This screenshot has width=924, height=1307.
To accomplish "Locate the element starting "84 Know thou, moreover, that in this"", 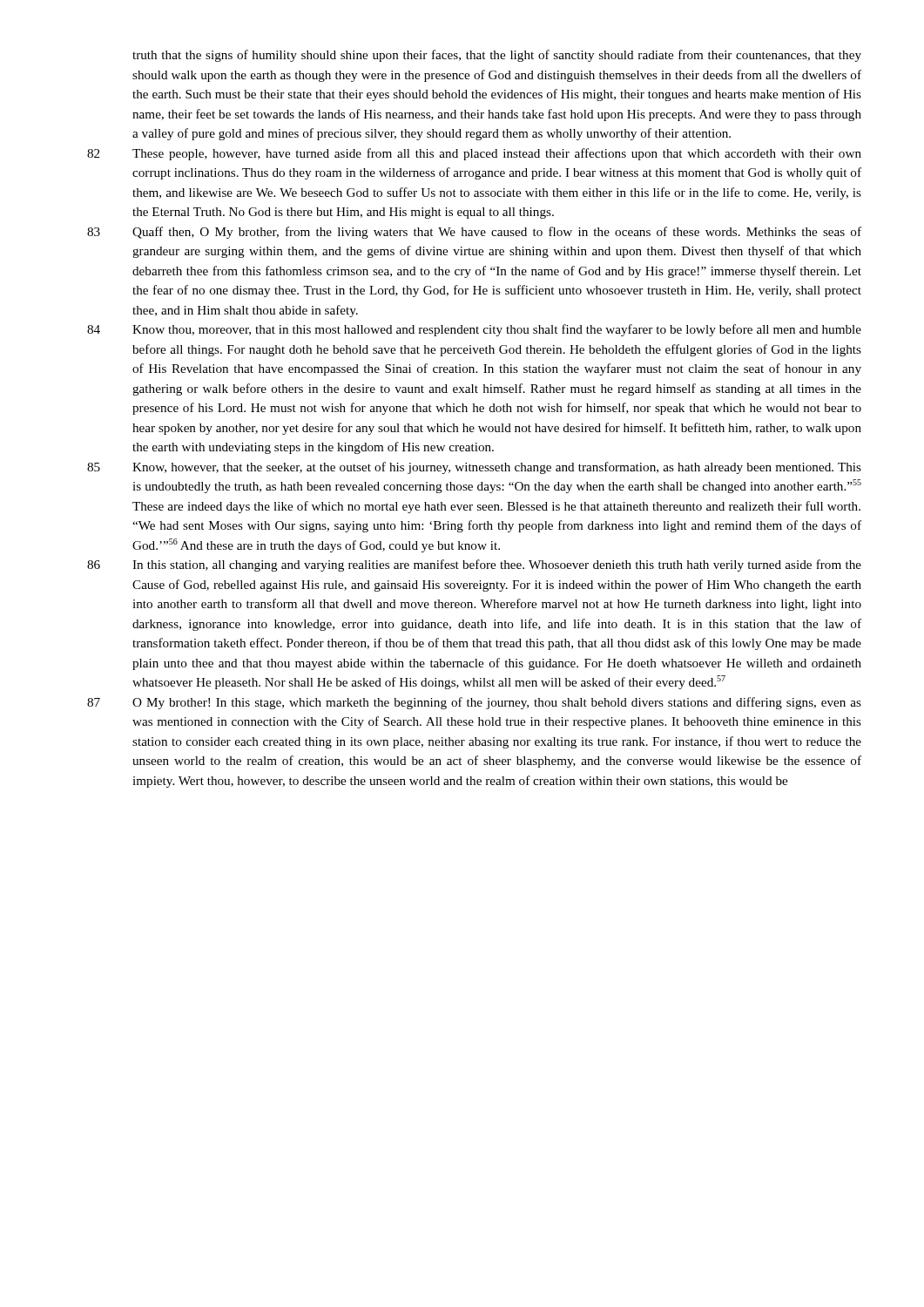I will 474,388.
